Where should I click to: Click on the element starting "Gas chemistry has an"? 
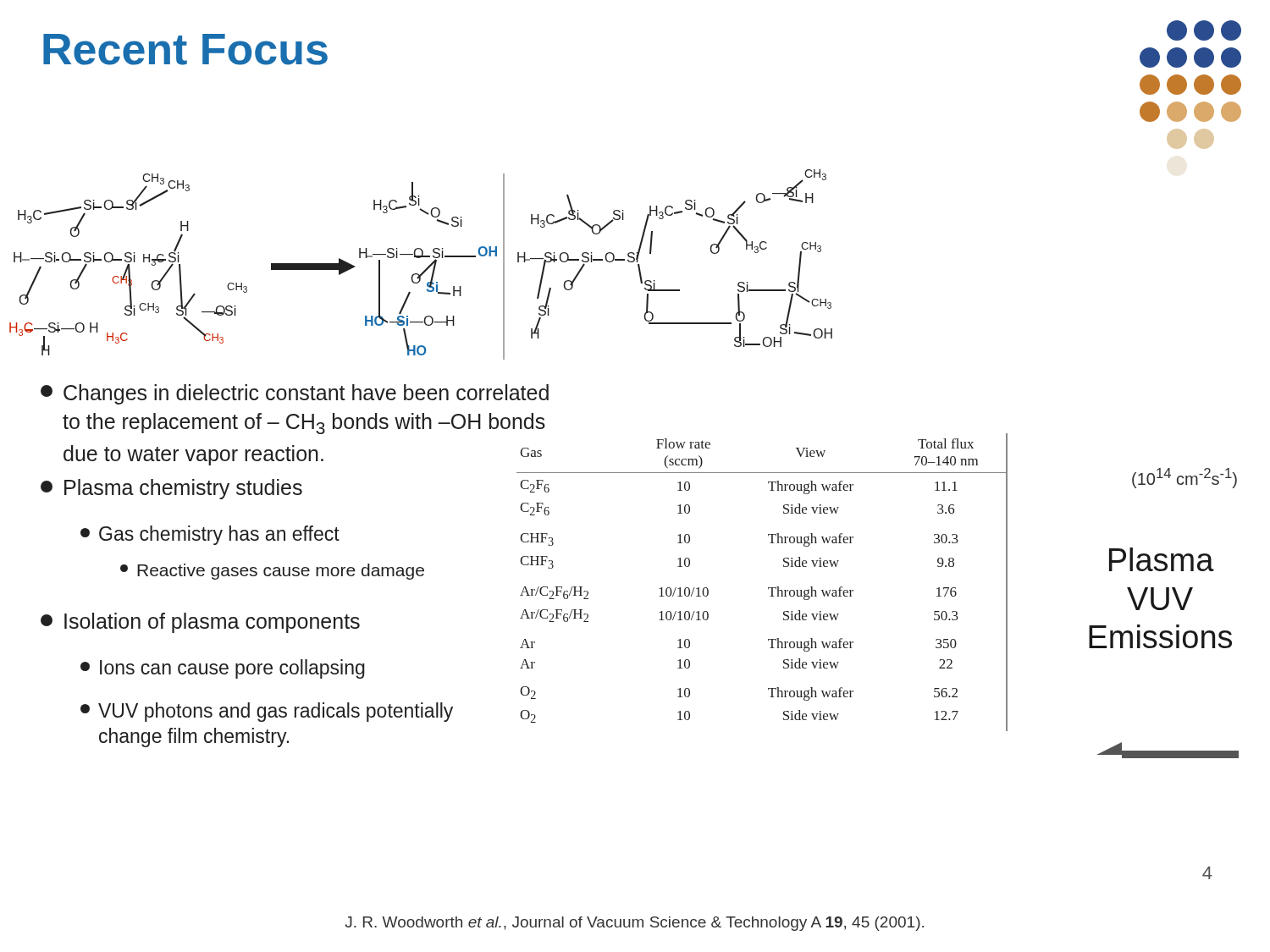pyautogui.click(x=210, y=534)
